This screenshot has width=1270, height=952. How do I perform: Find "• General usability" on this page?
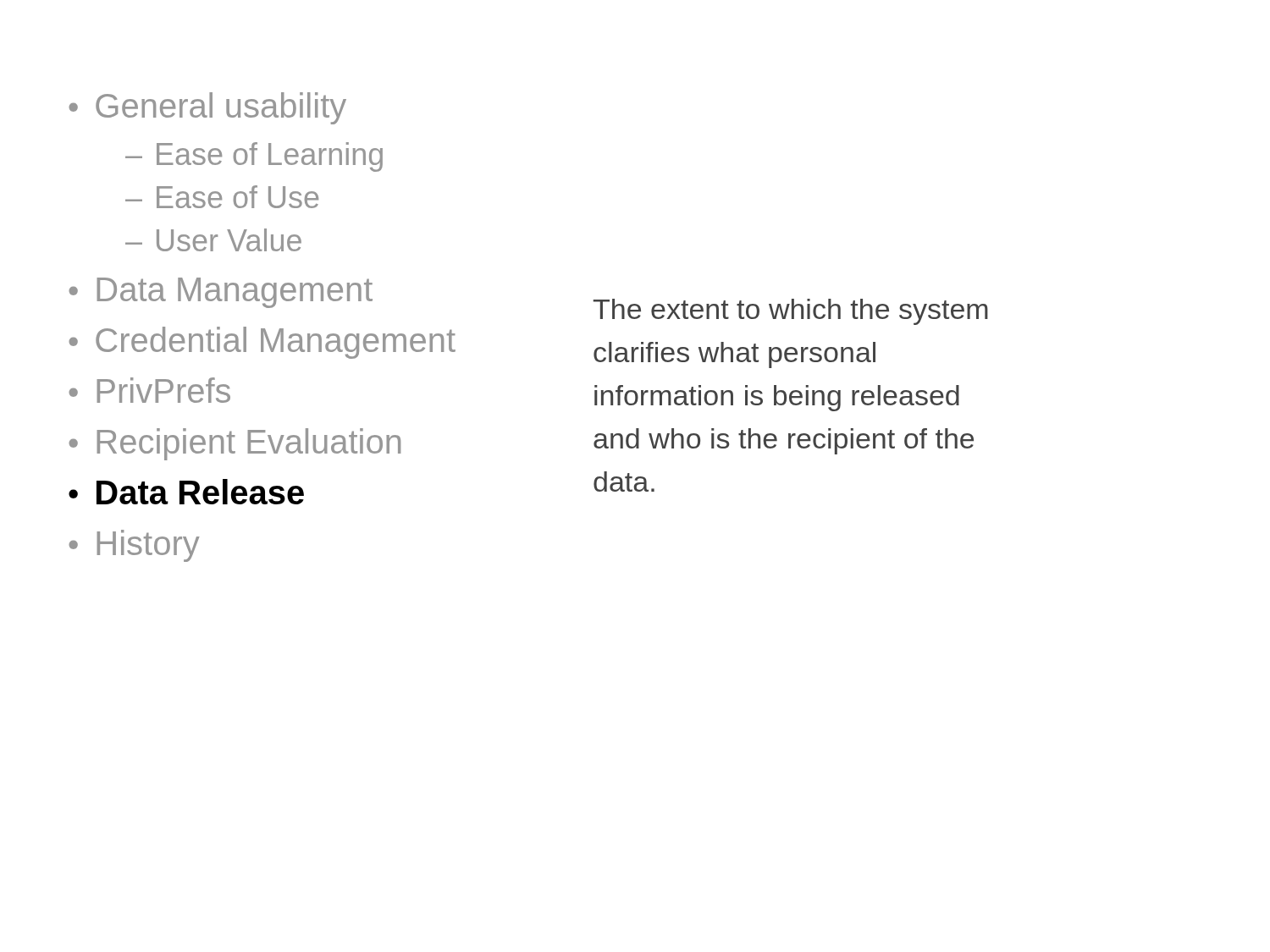click(x=207, y=106)
